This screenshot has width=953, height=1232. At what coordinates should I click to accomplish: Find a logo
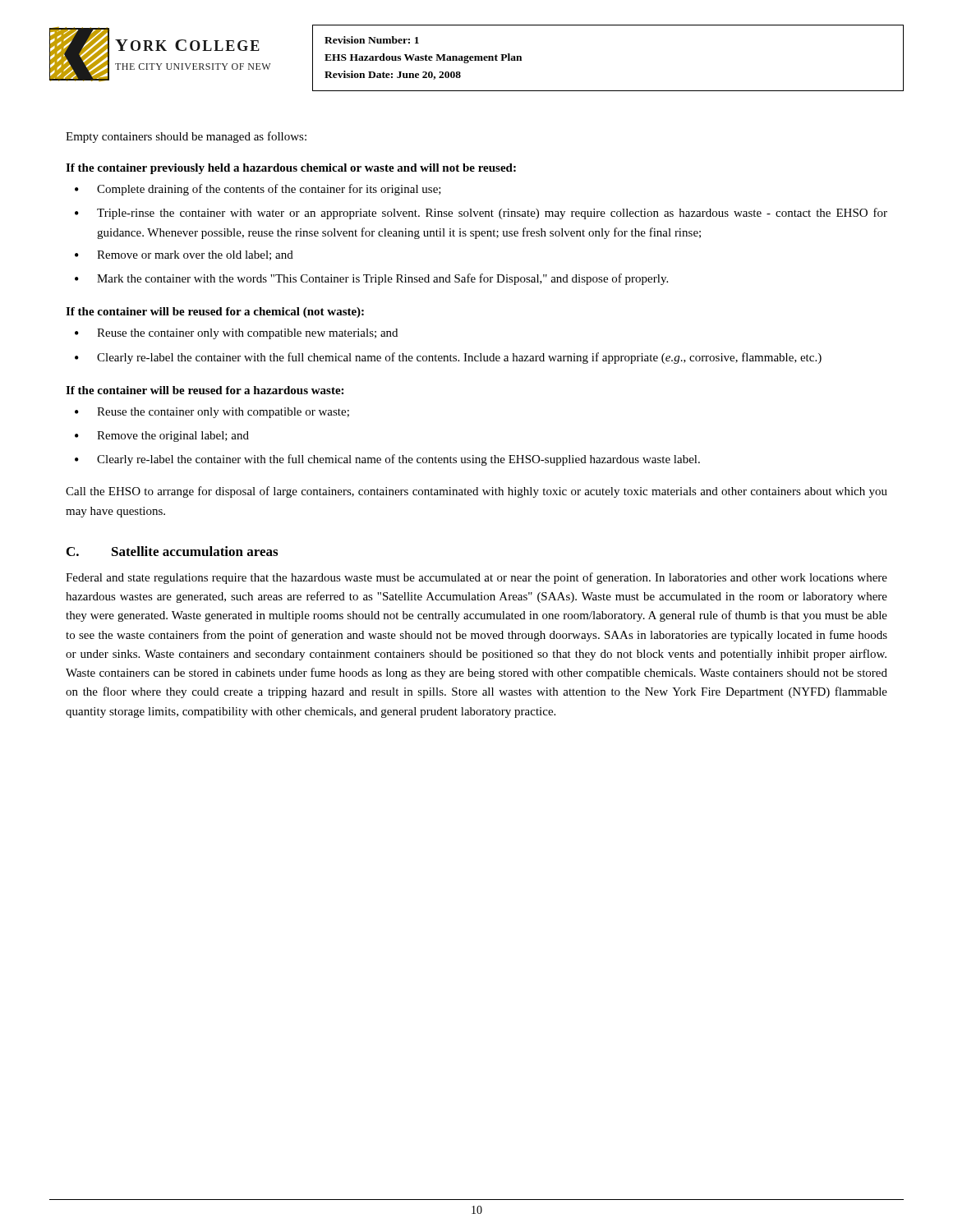point(164,59)
